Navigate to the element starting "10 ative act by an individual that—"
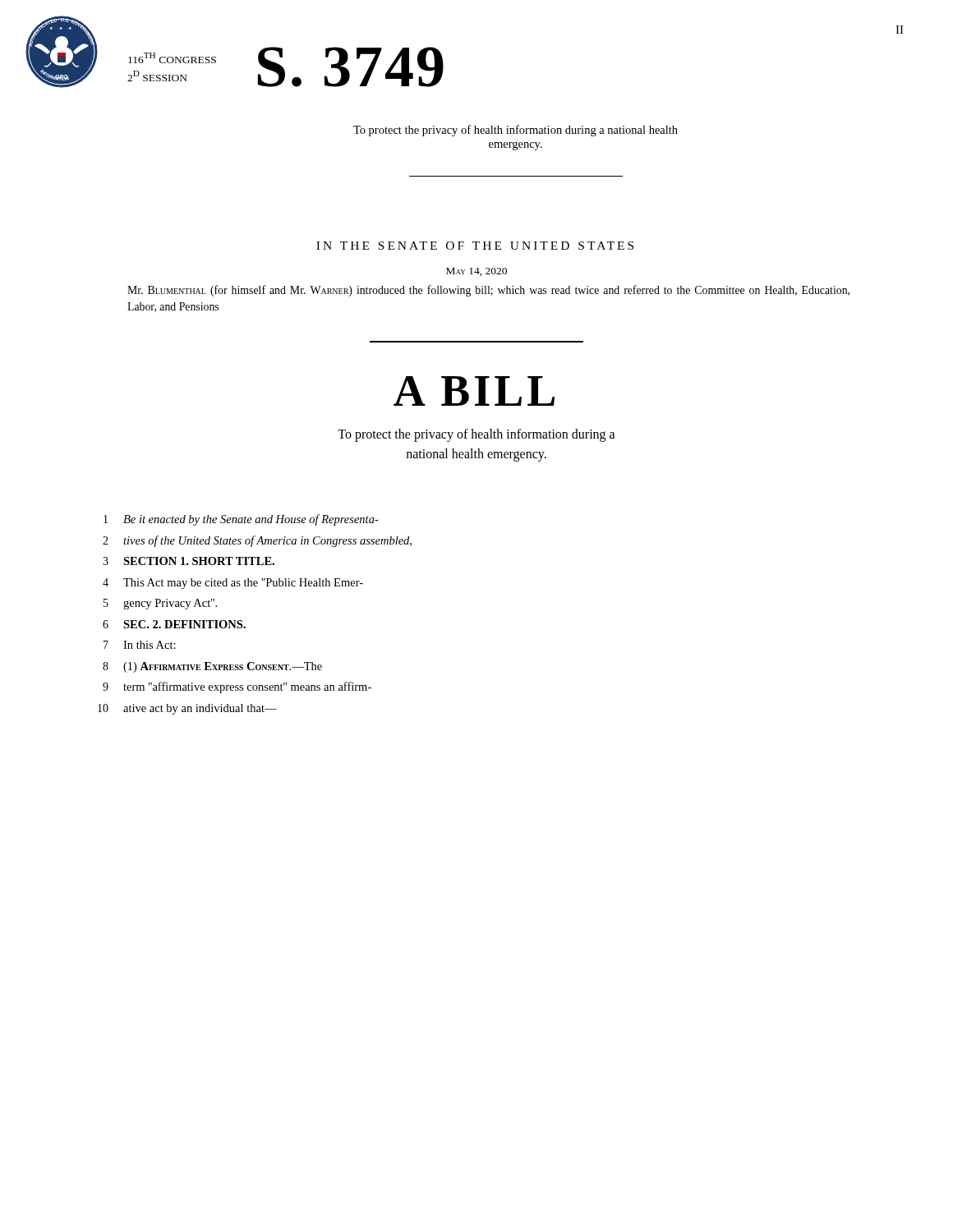 click(187, 709)
